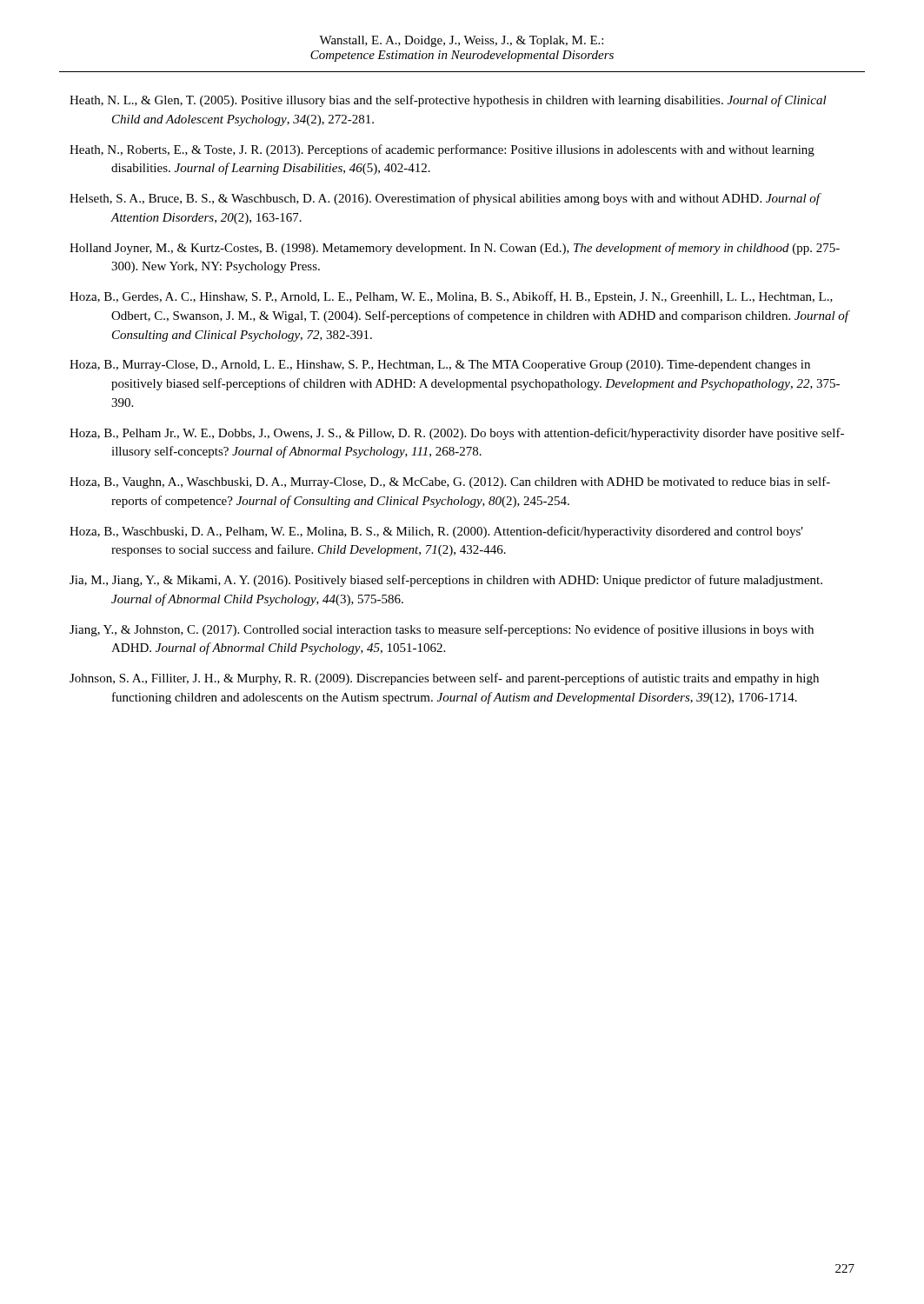Select the passage starting "Helseth, S. A., Bruce, B. S., &"
The image size is (924, 1304).
[x=445, y=208]
